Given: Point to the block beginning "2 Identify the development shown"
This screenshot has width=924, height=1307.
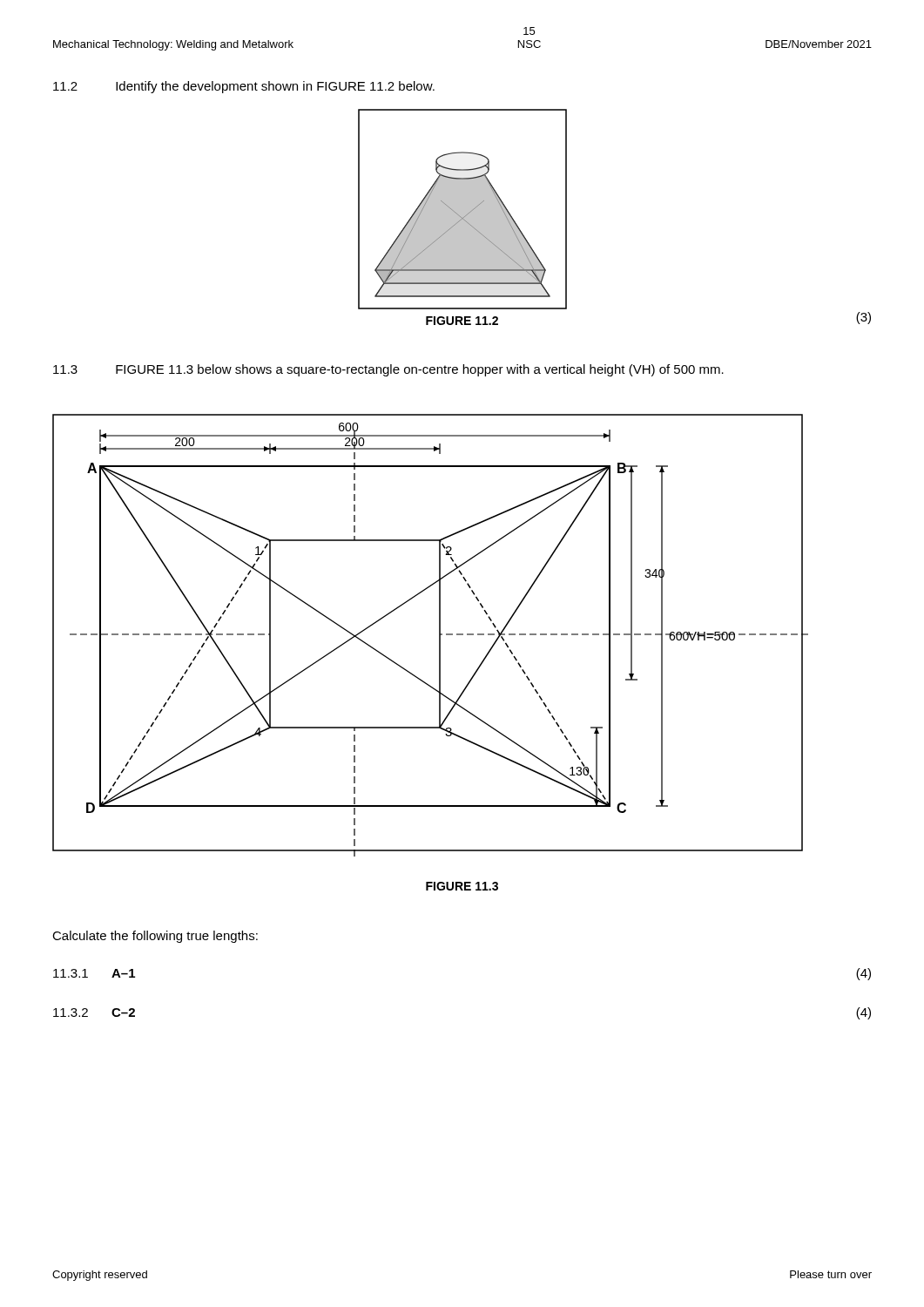Looking at the screenshot, I should 441,86.
